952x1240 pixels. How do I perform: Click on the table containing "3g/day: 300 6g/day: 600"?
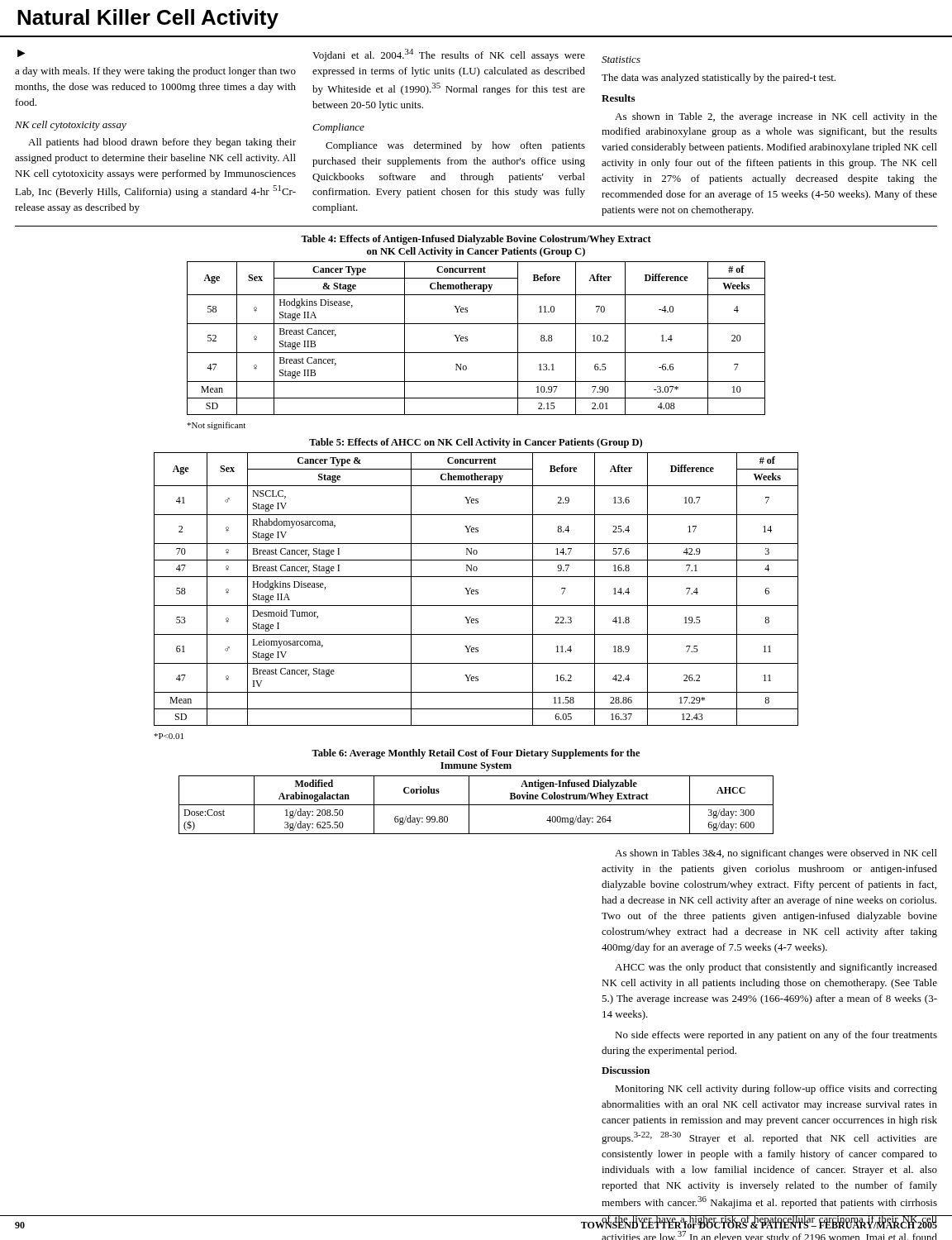pyautogui.click(x=476, y=805)
